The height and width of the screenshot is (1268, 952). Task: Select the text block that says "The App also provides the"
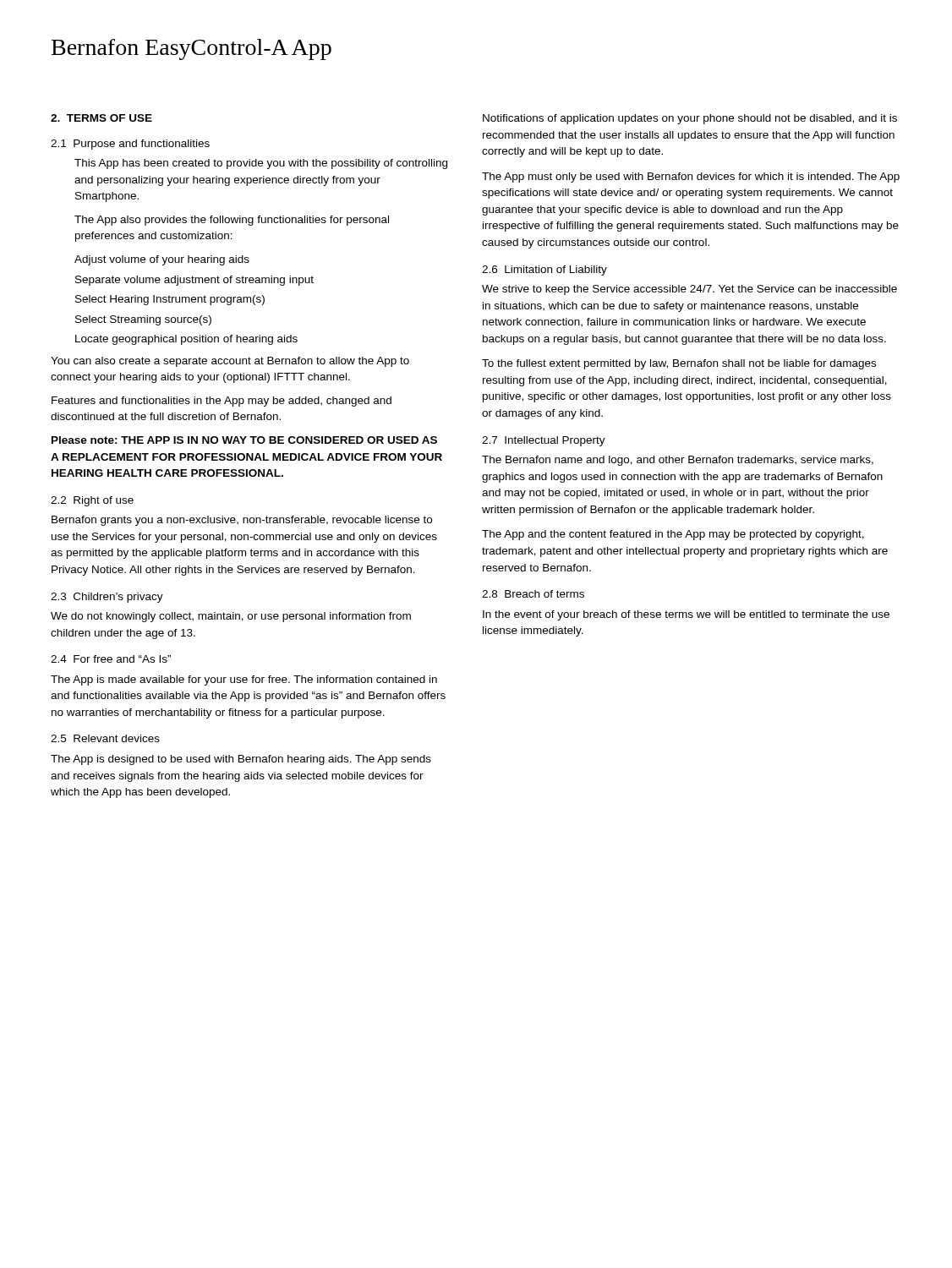pos(261,228)
